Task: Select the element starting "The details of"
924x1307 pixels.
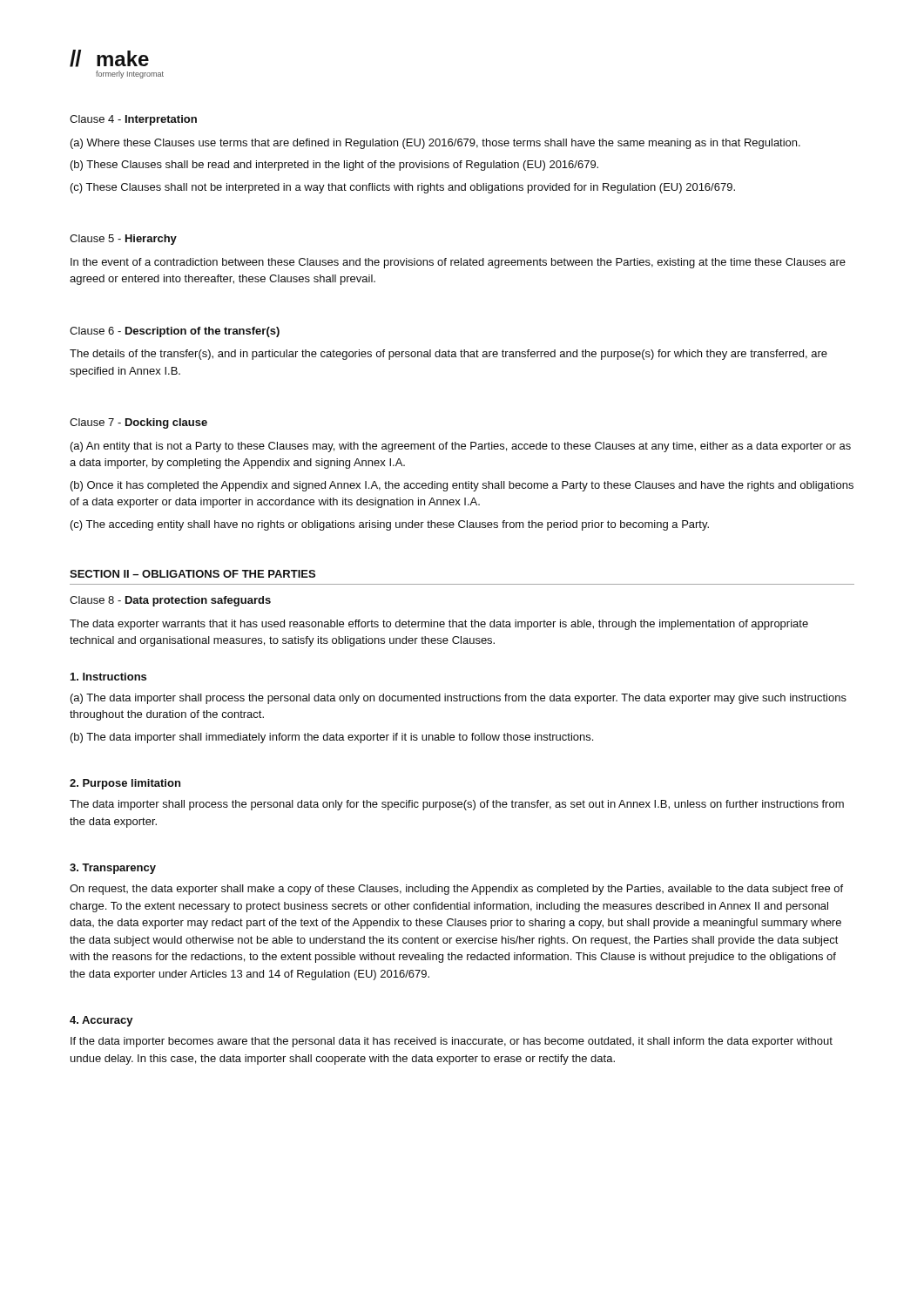Action: tap(449, 362)
